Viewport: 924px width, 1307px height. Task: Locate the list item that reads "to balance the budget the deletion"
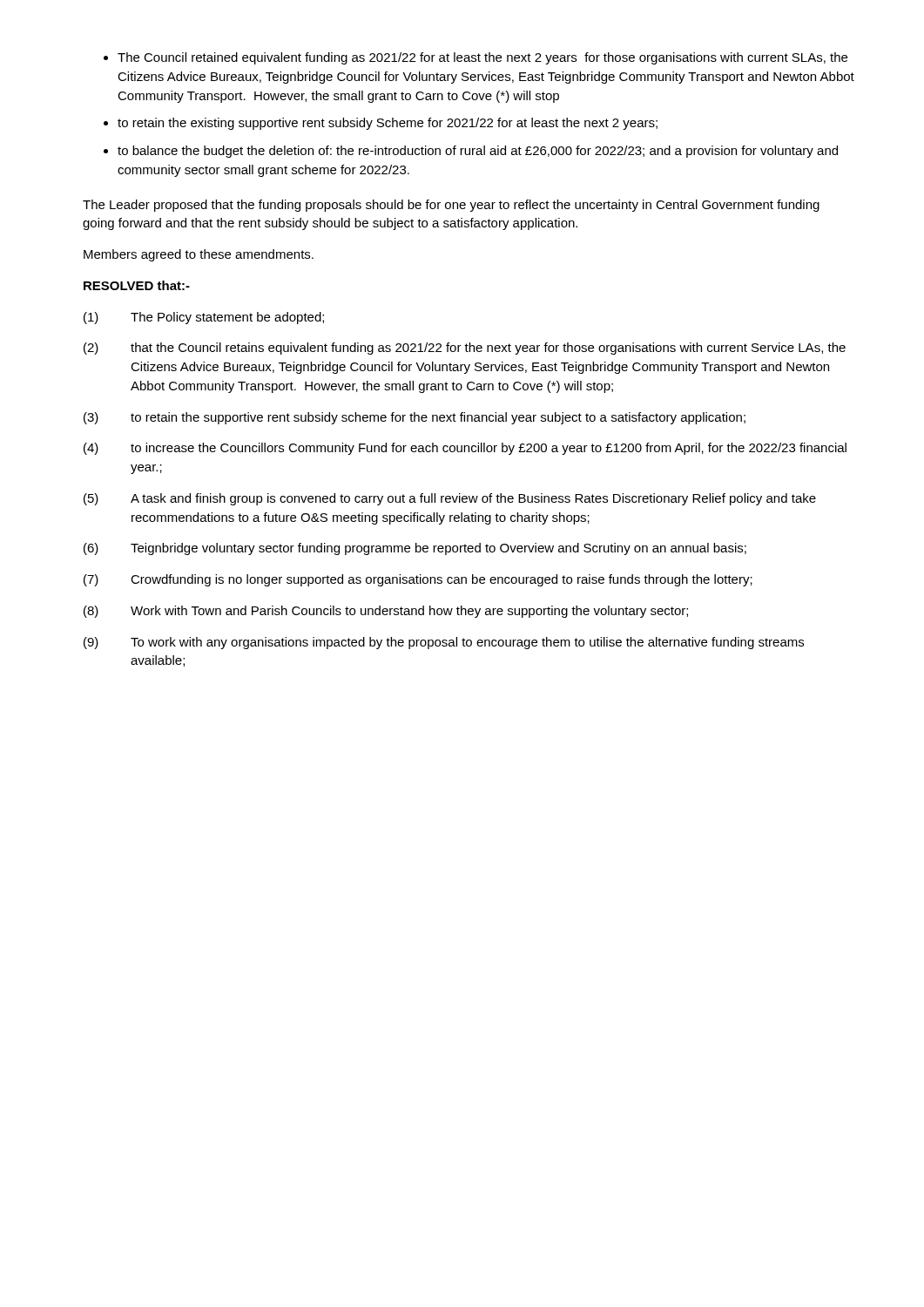(x=478, y=160)
